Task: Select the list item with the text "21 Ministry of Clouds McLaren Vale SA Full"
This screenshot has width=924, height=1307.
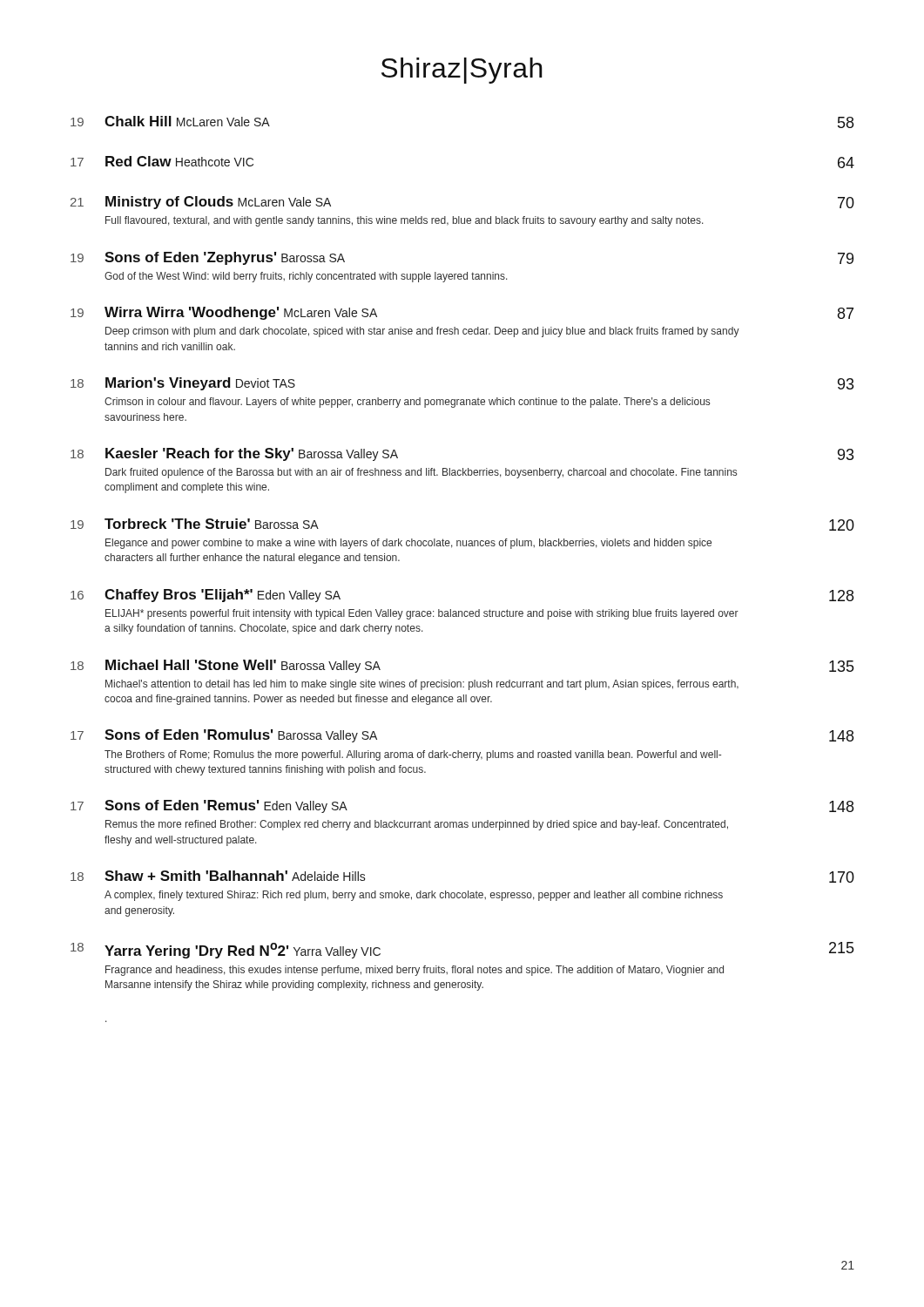Action: pyautogui.click(x=462, y=211)
